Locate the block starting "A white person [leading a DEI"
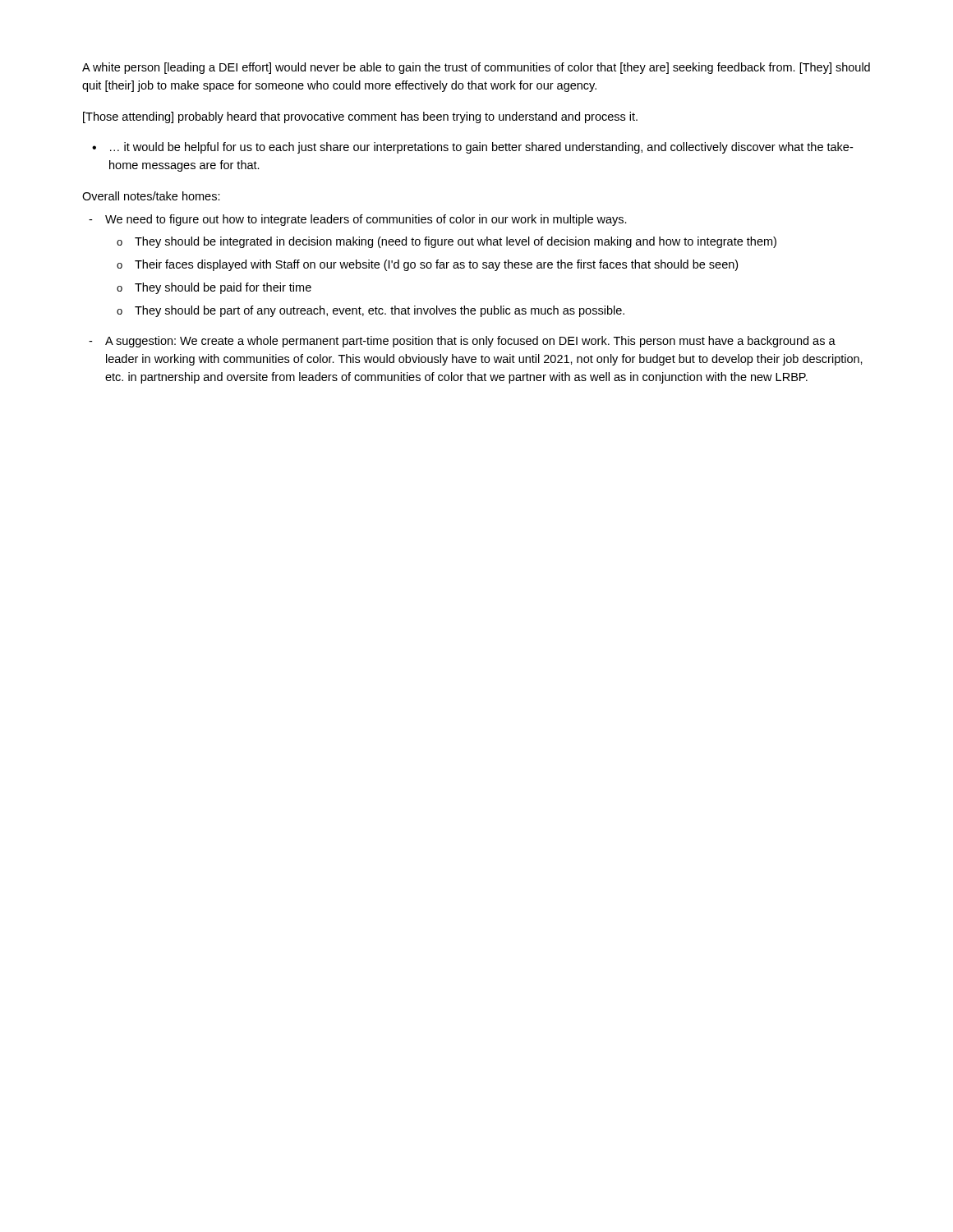This screenshot has height=1232, width=953. [476, 76]
